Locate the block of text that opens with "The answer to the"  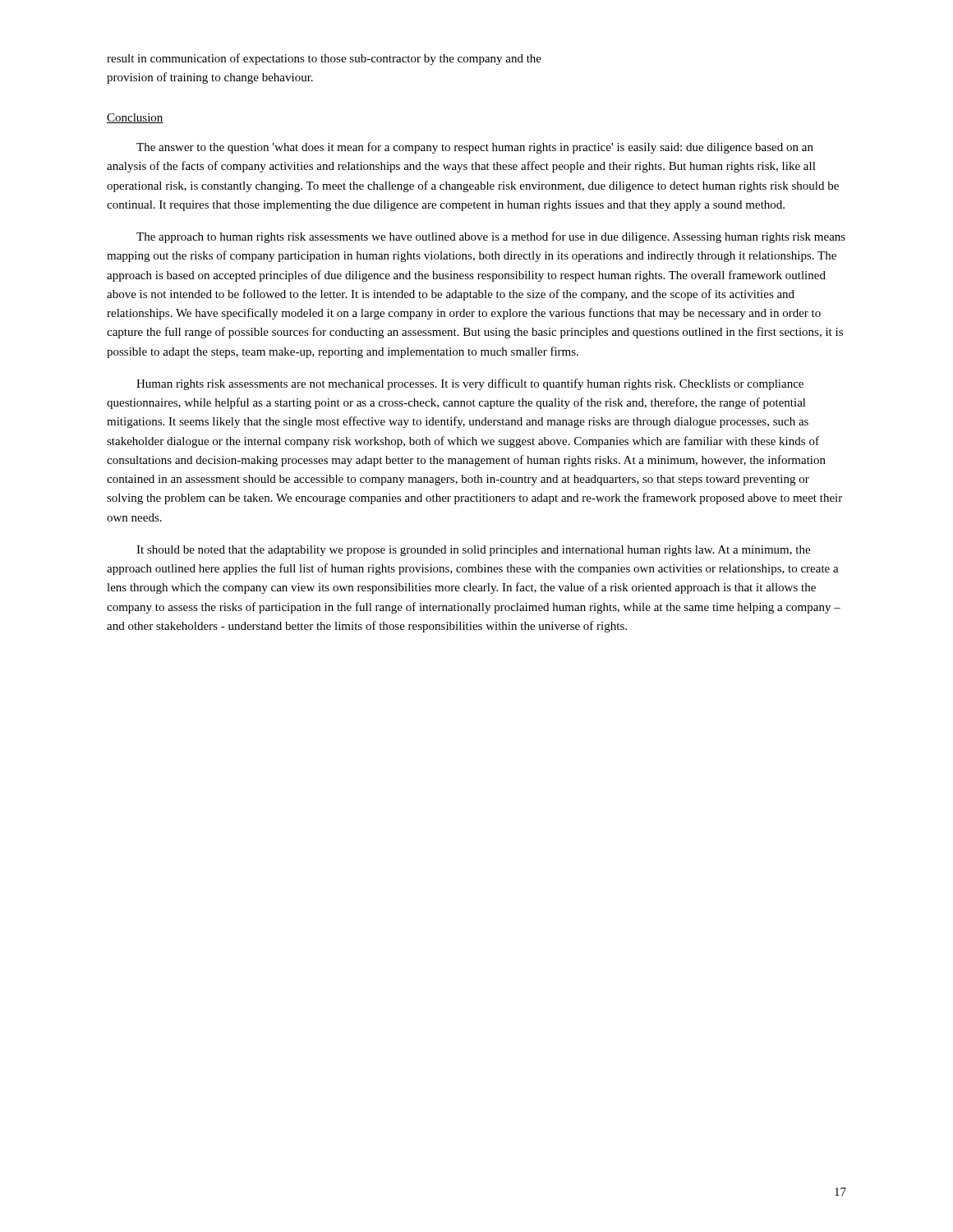[473, 176]
